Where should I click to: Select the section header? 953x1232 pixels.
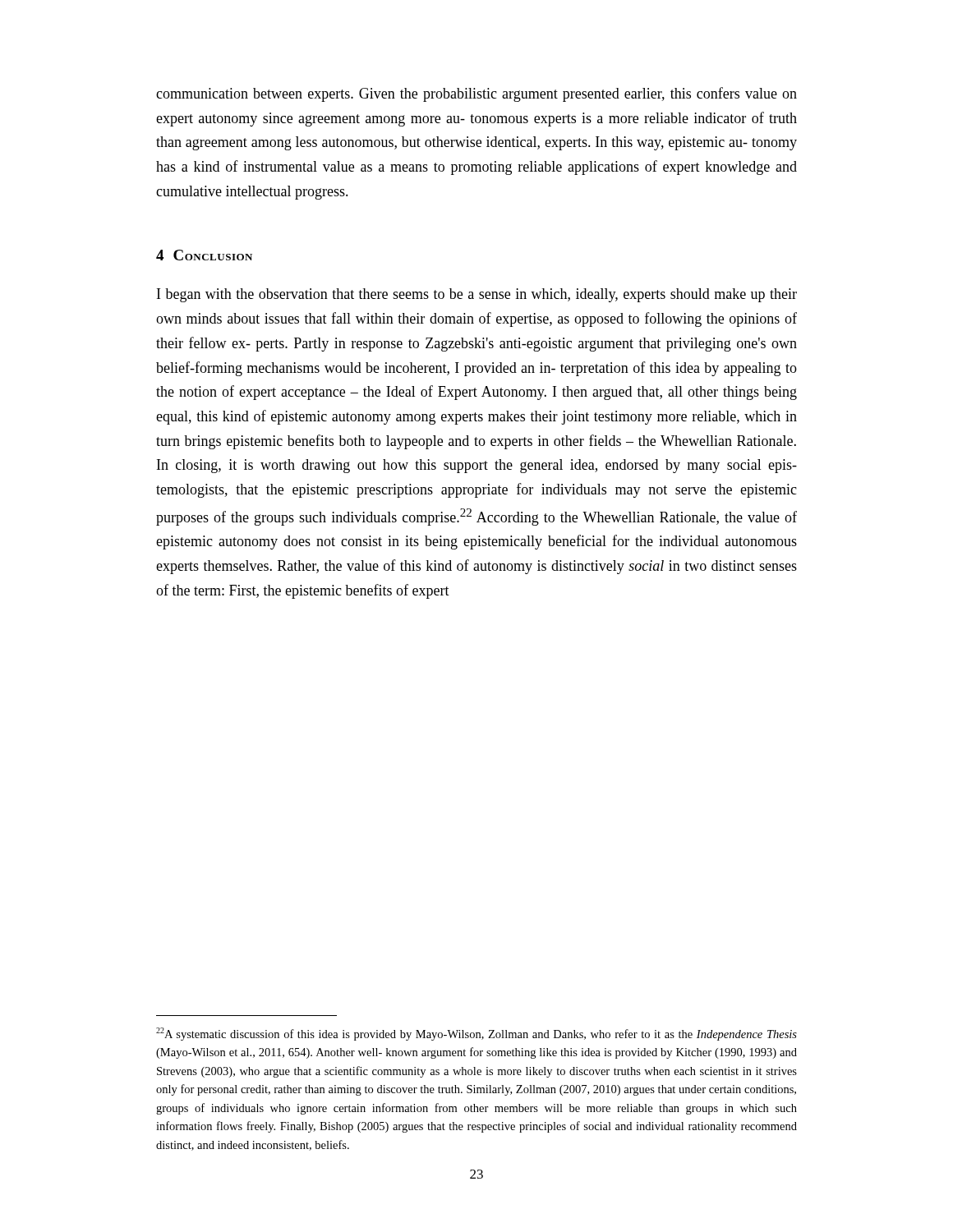pyautogui.click(x=205, y=255)
